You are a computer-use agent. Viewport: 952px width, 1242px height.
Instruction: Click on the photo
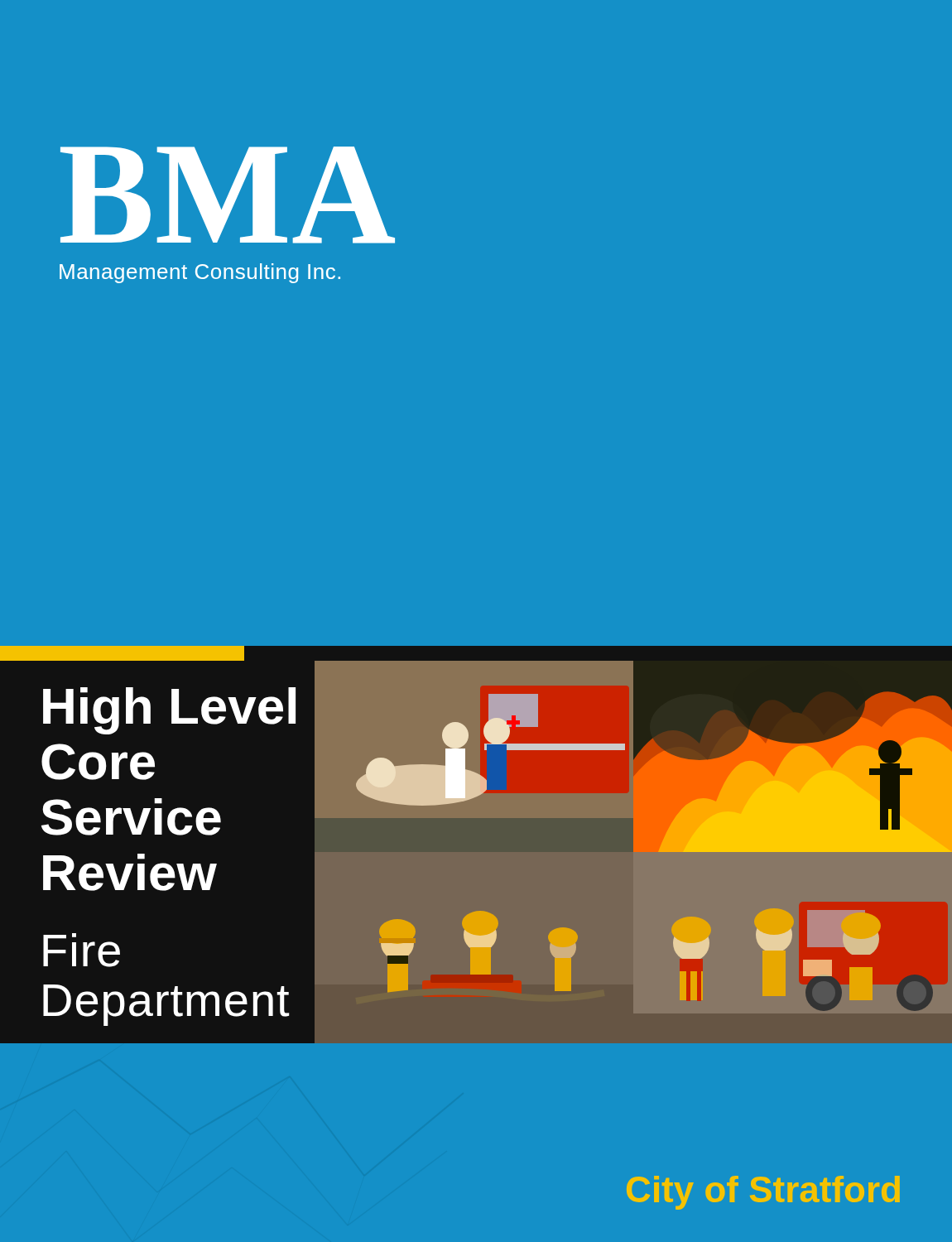[x=633, y=852]
